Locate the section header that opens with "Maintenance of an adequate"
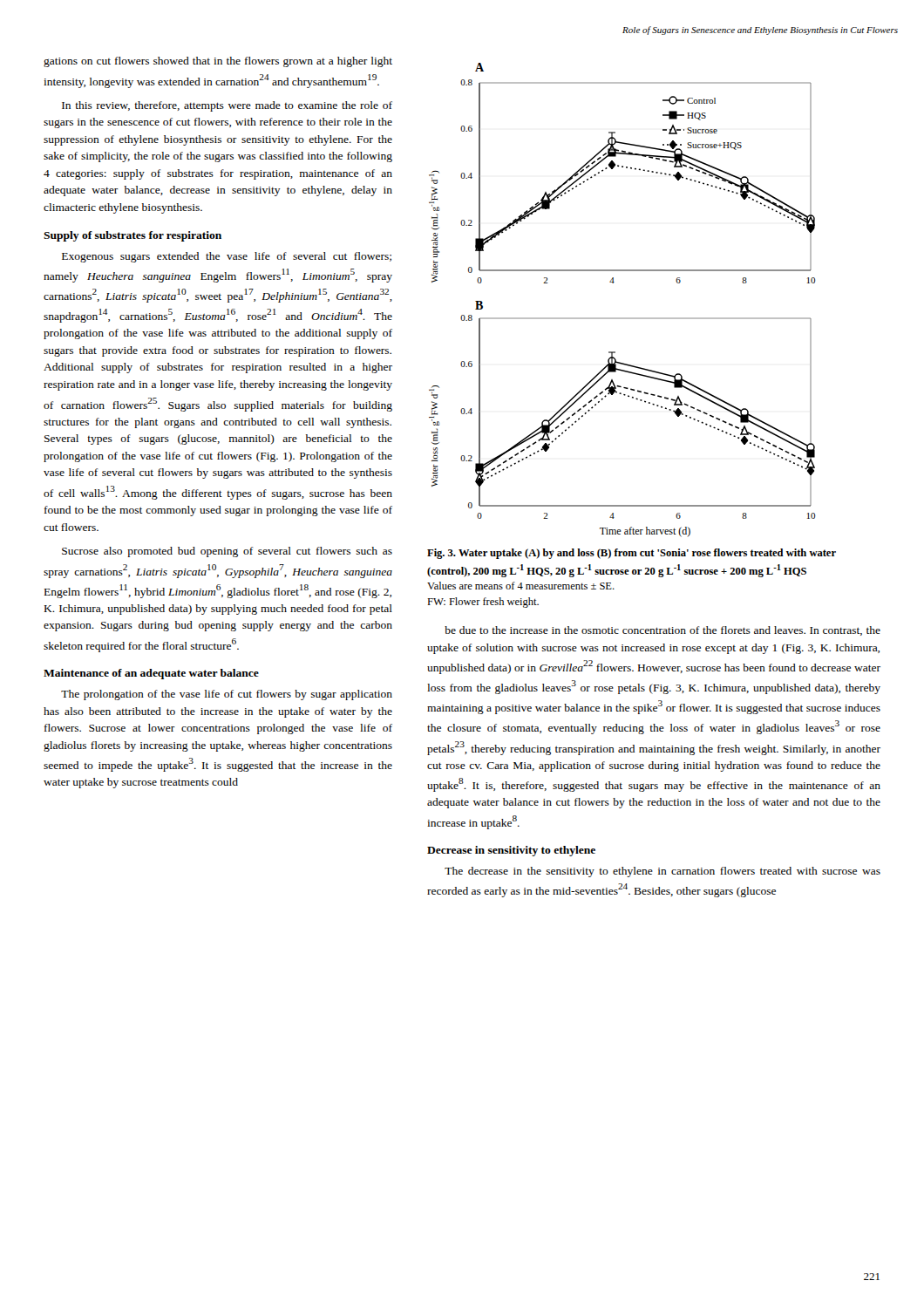 (151, 673)
